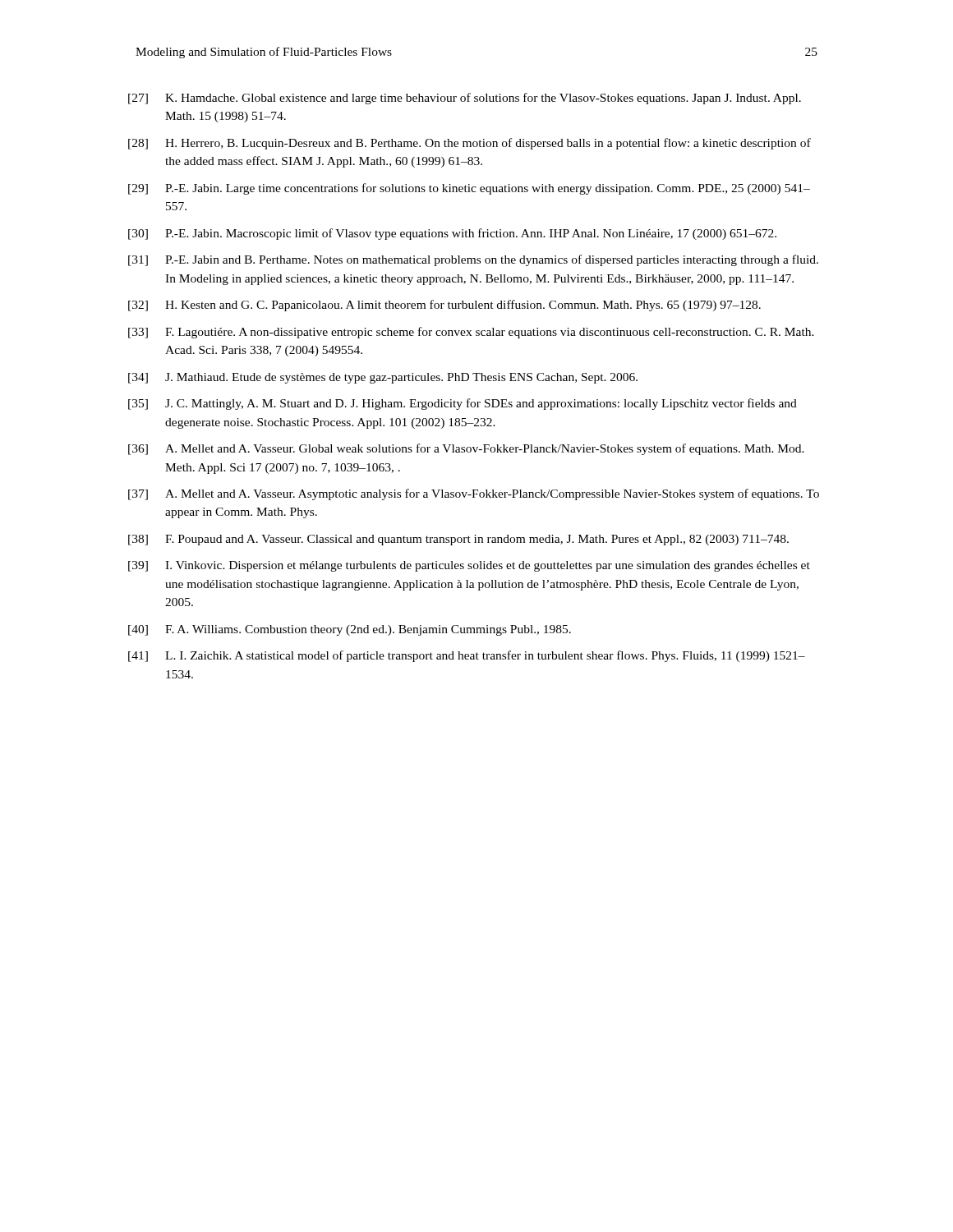Find the text block starting "[41] L. I. Zaichik."
This screenshot has height=1232, width=953.
476,665
